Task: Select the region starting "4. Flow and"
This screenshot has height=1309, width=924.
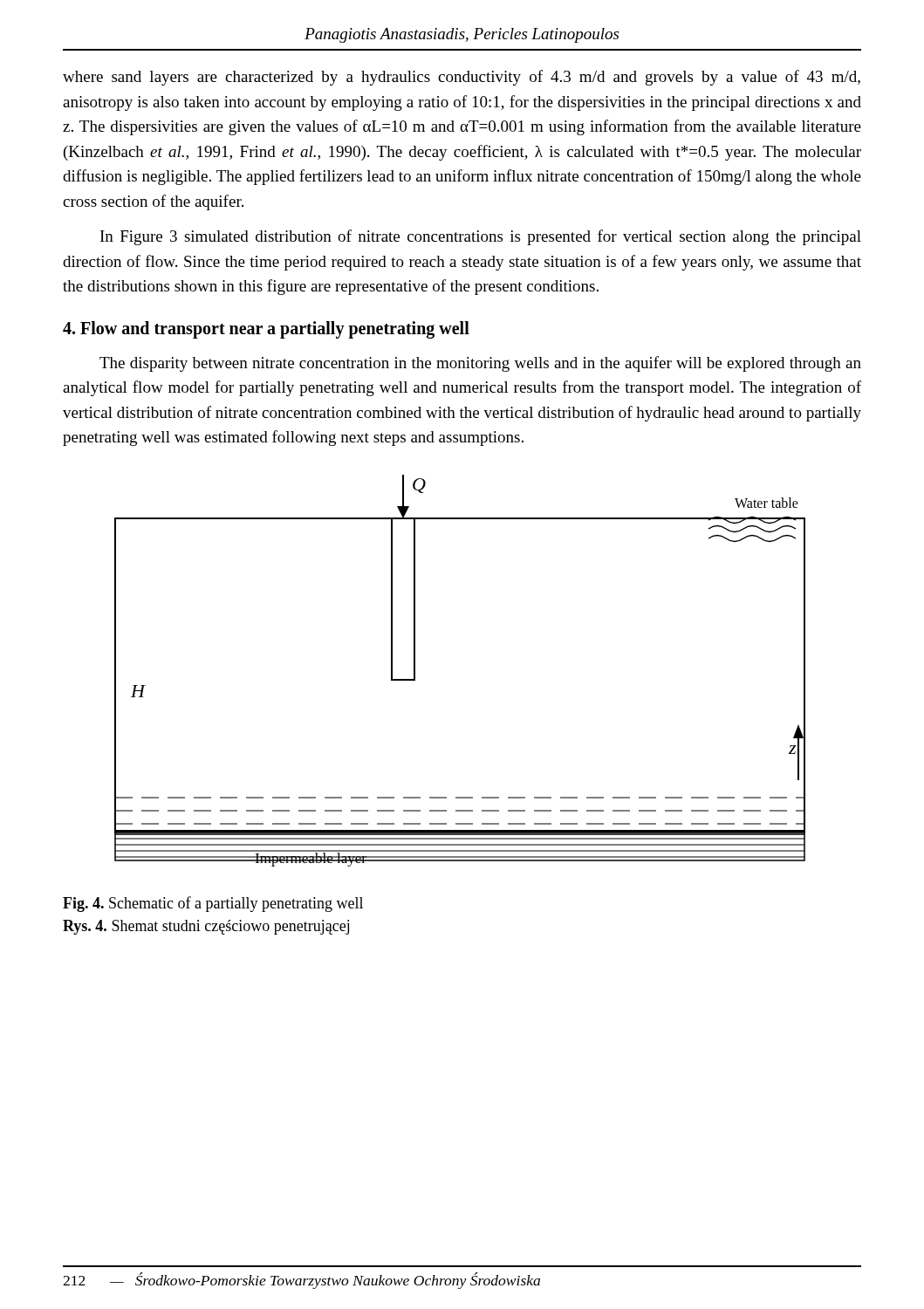Action: 266,328
